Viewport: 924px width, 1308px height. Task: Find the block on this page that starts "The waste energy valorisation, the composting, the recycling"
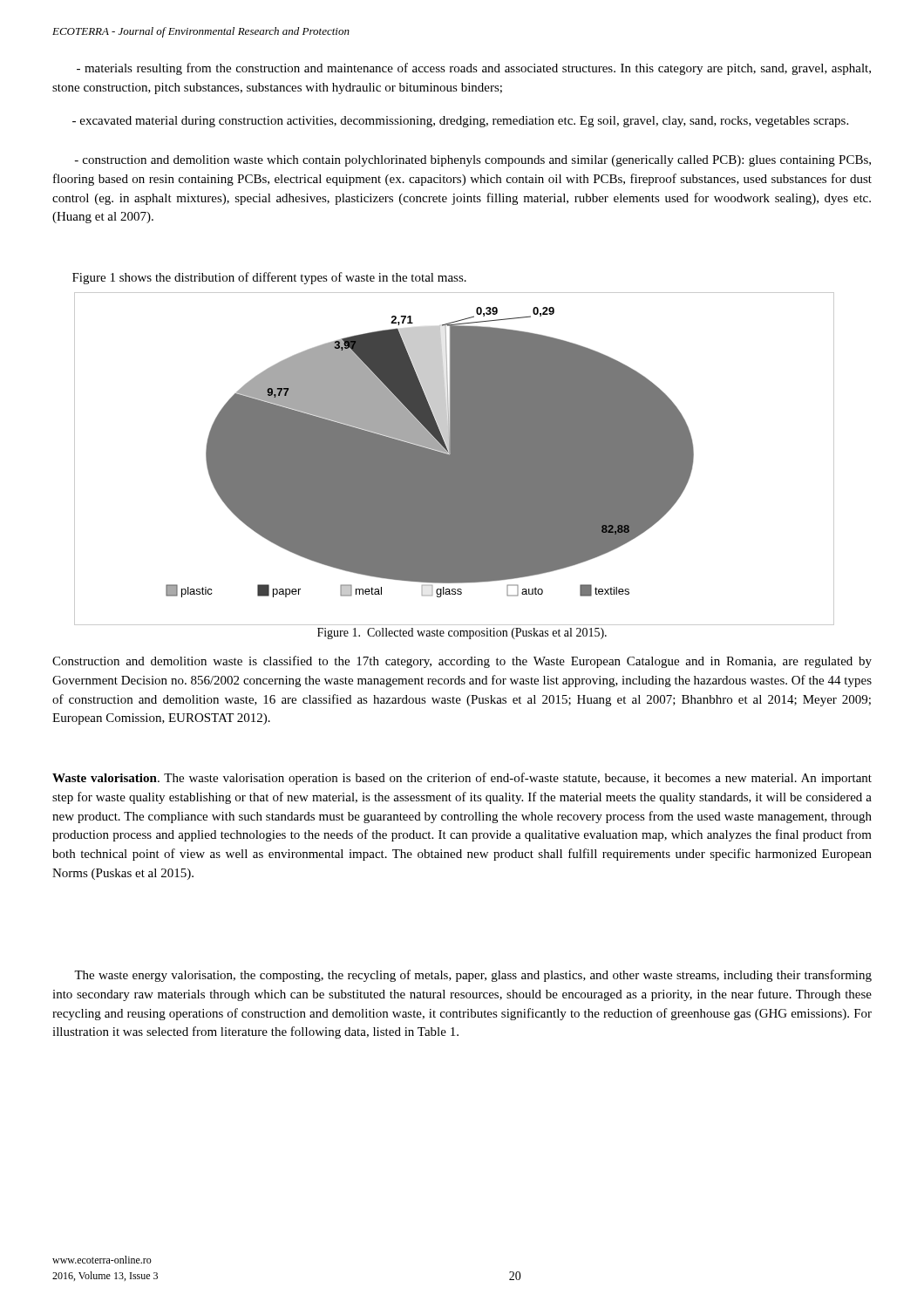(462, 1003)
